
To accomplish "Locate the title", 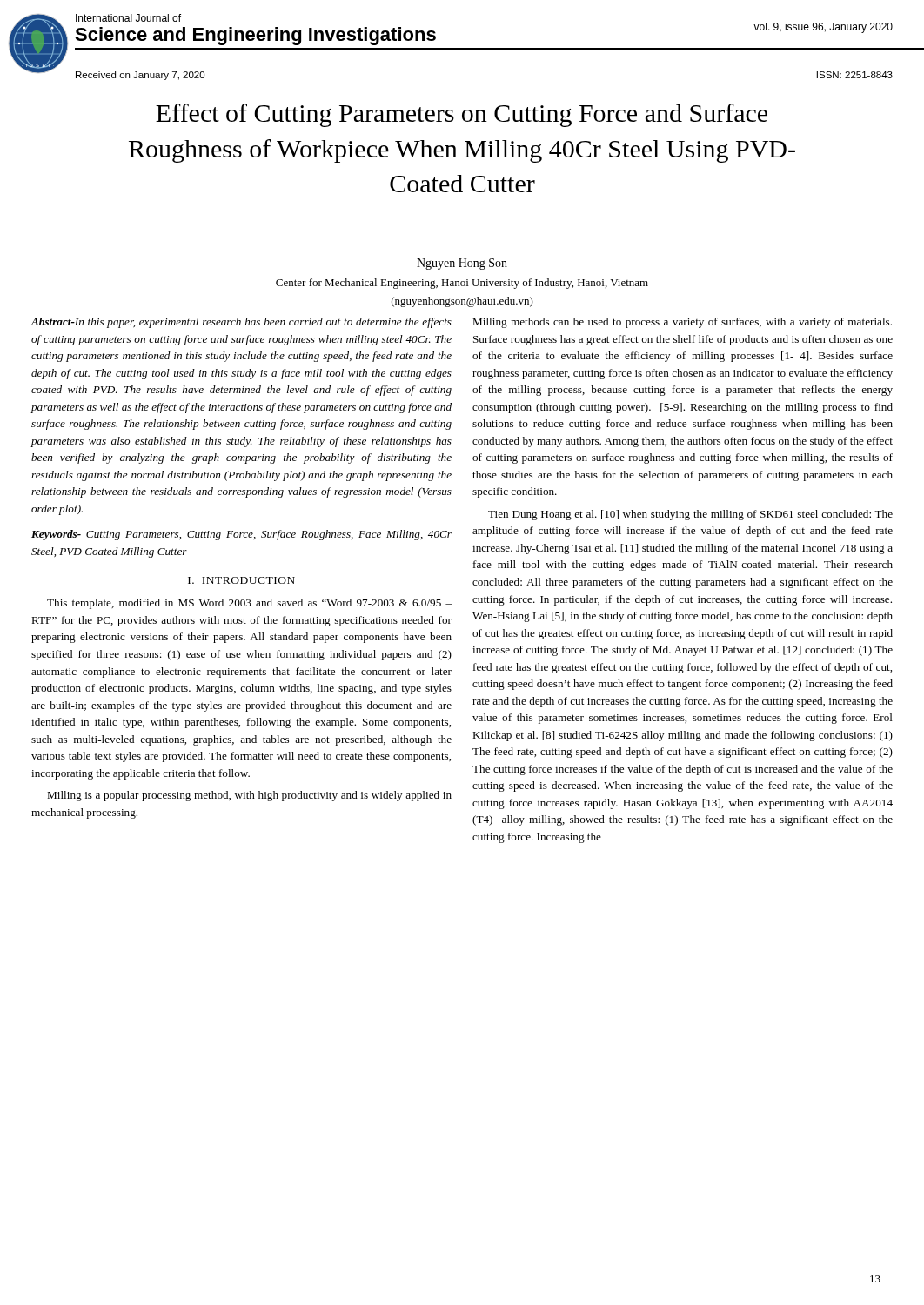I will pyautogui.click(x=462, y=149).
